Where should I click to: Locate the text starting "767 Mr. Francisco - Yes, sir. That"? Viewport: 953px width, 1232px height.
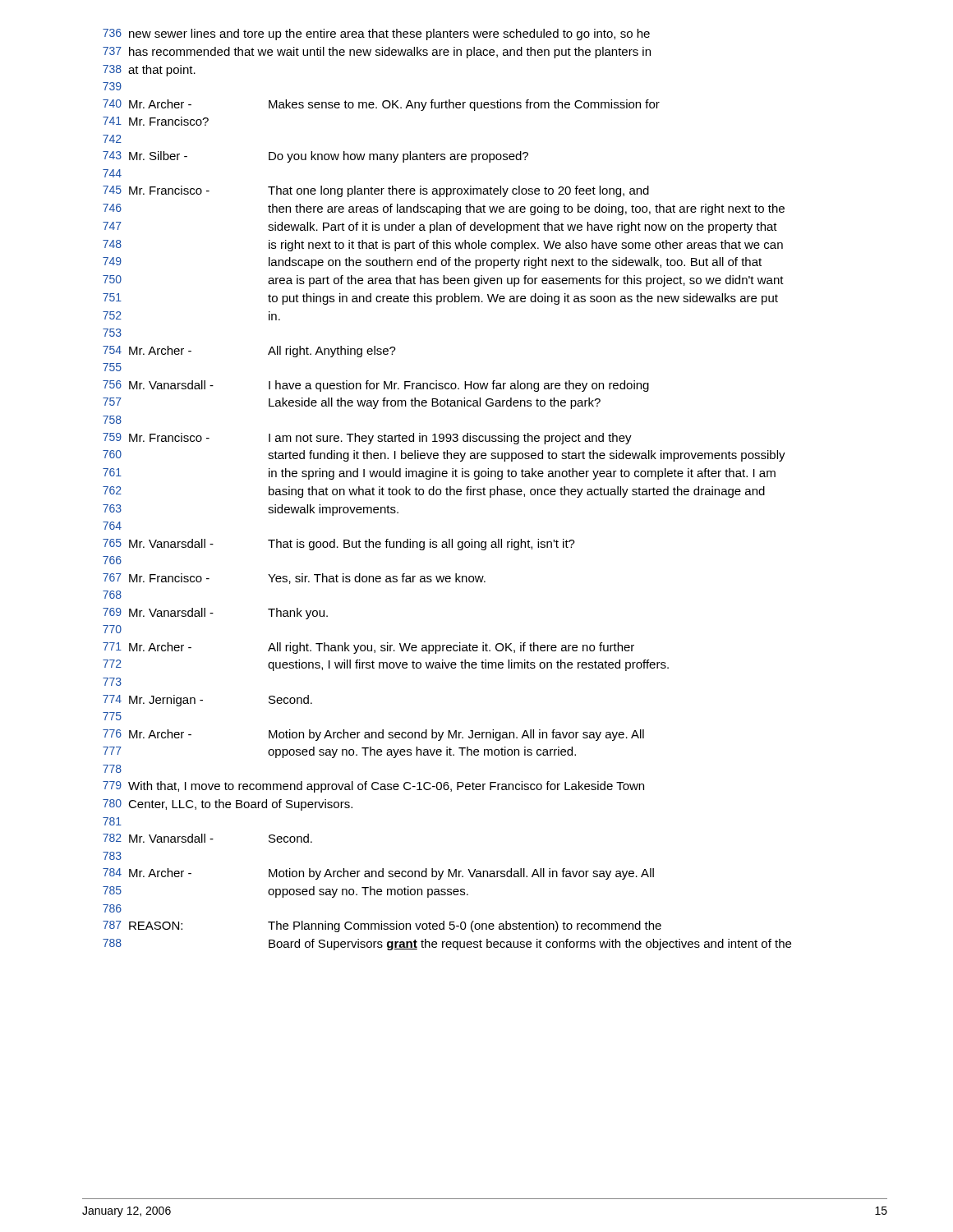(485, 578)
